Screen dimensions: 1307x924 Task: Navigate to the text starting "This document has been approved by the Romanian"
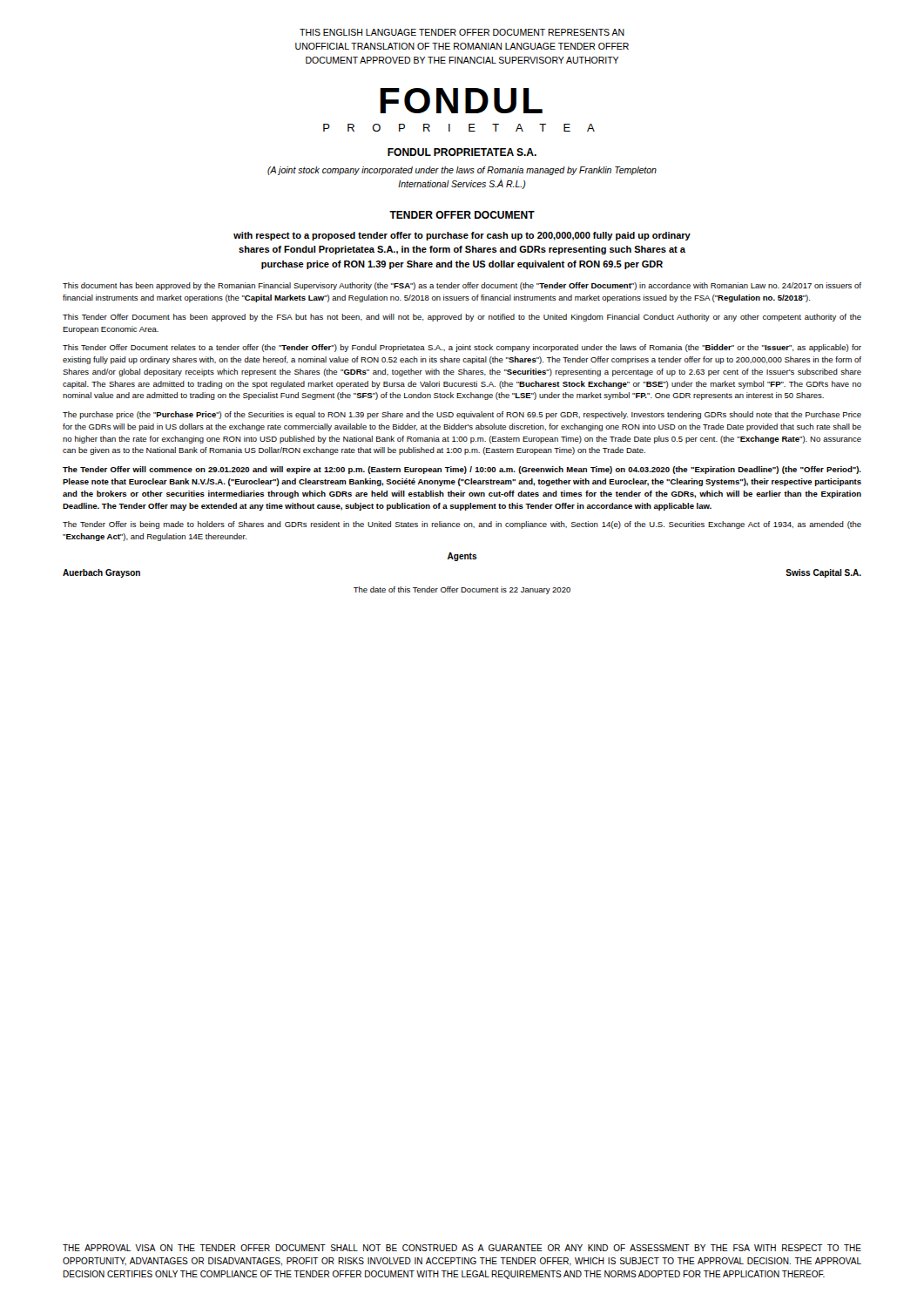pyautogui.click(x=462, y=292)
